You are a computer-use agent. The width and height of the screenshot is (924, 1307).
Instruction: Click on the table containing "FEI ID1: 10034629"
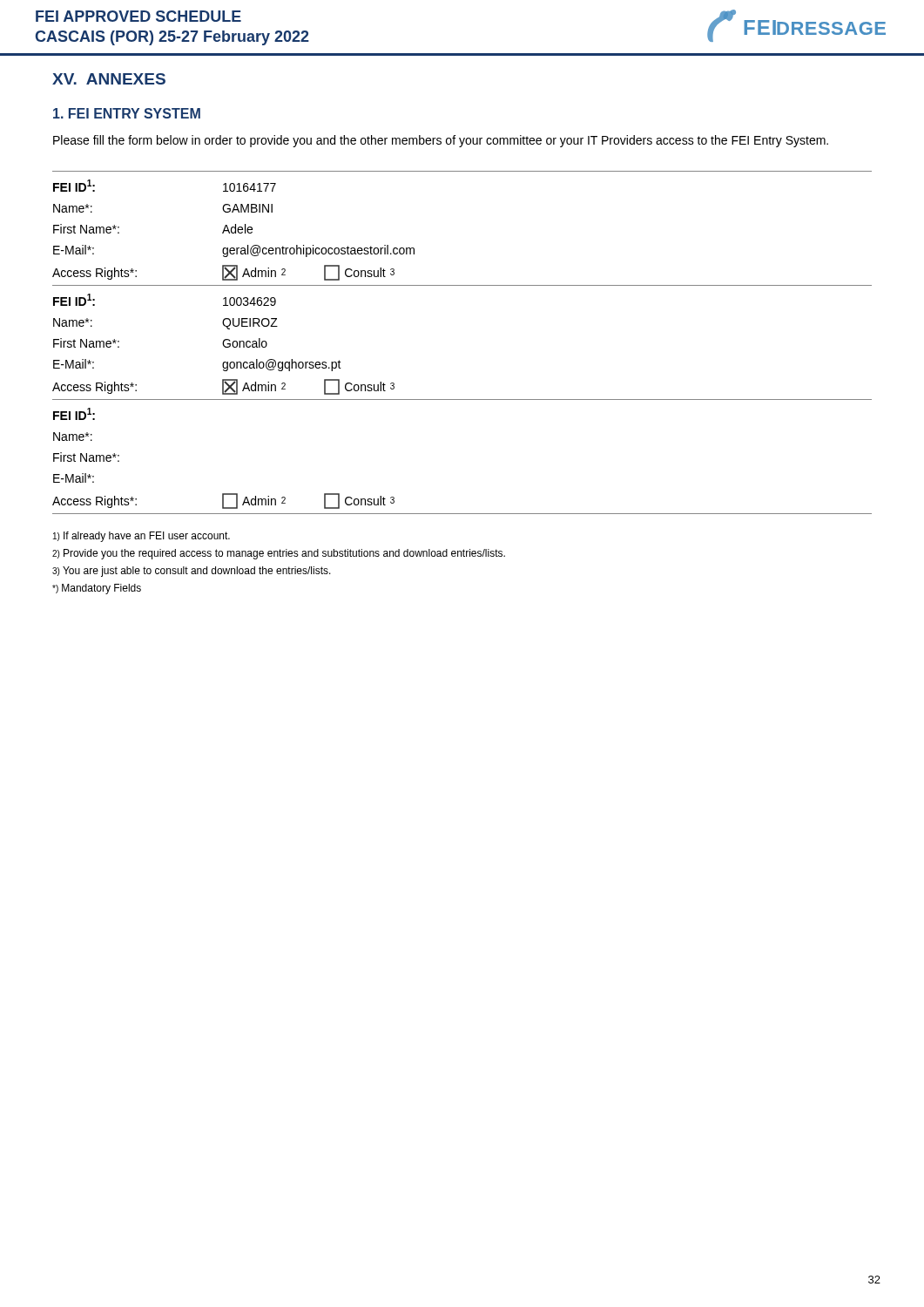462,343
